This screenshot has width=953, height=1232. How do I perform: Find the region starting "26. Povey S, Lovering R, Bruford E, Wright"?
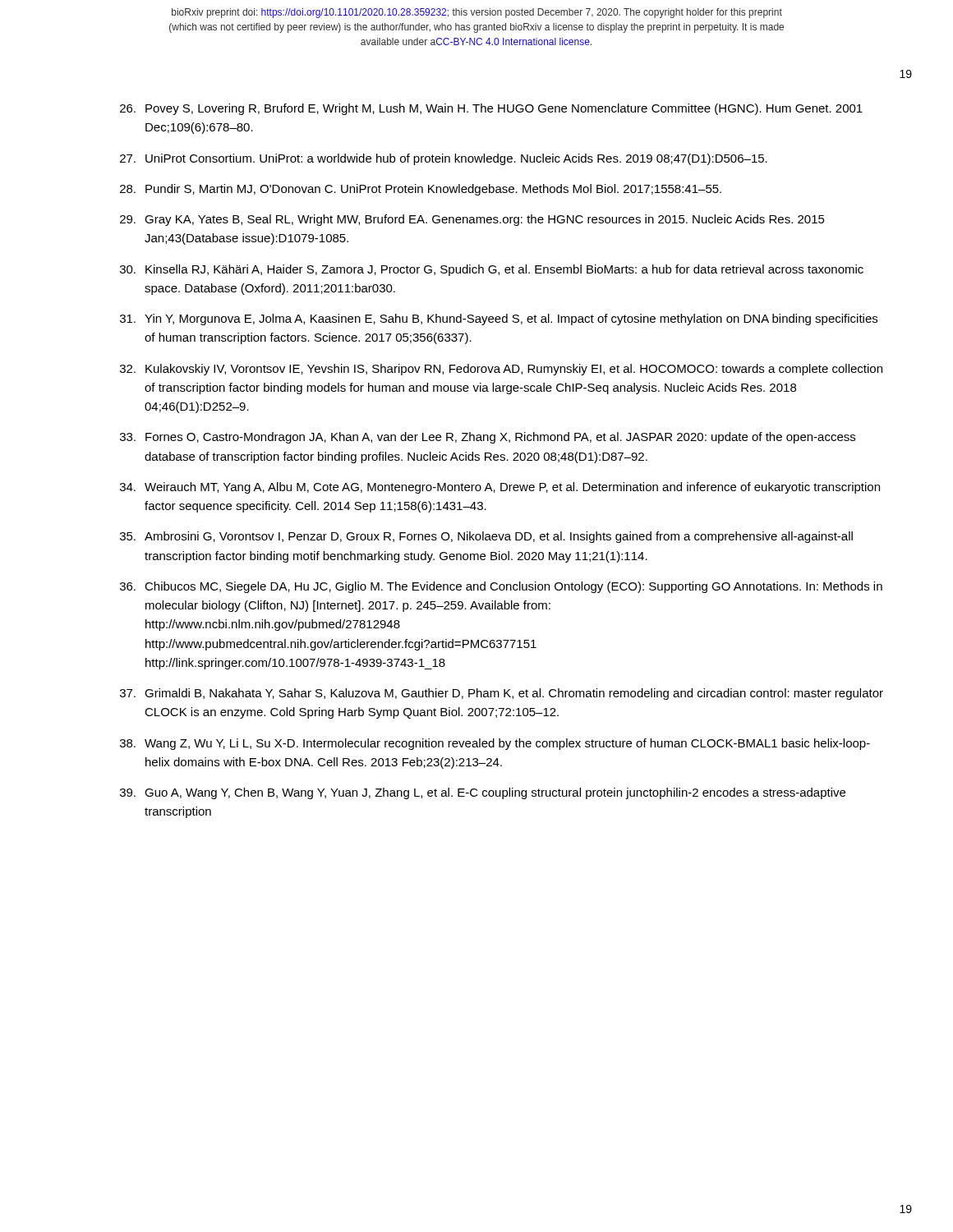(x=493, y=118)
